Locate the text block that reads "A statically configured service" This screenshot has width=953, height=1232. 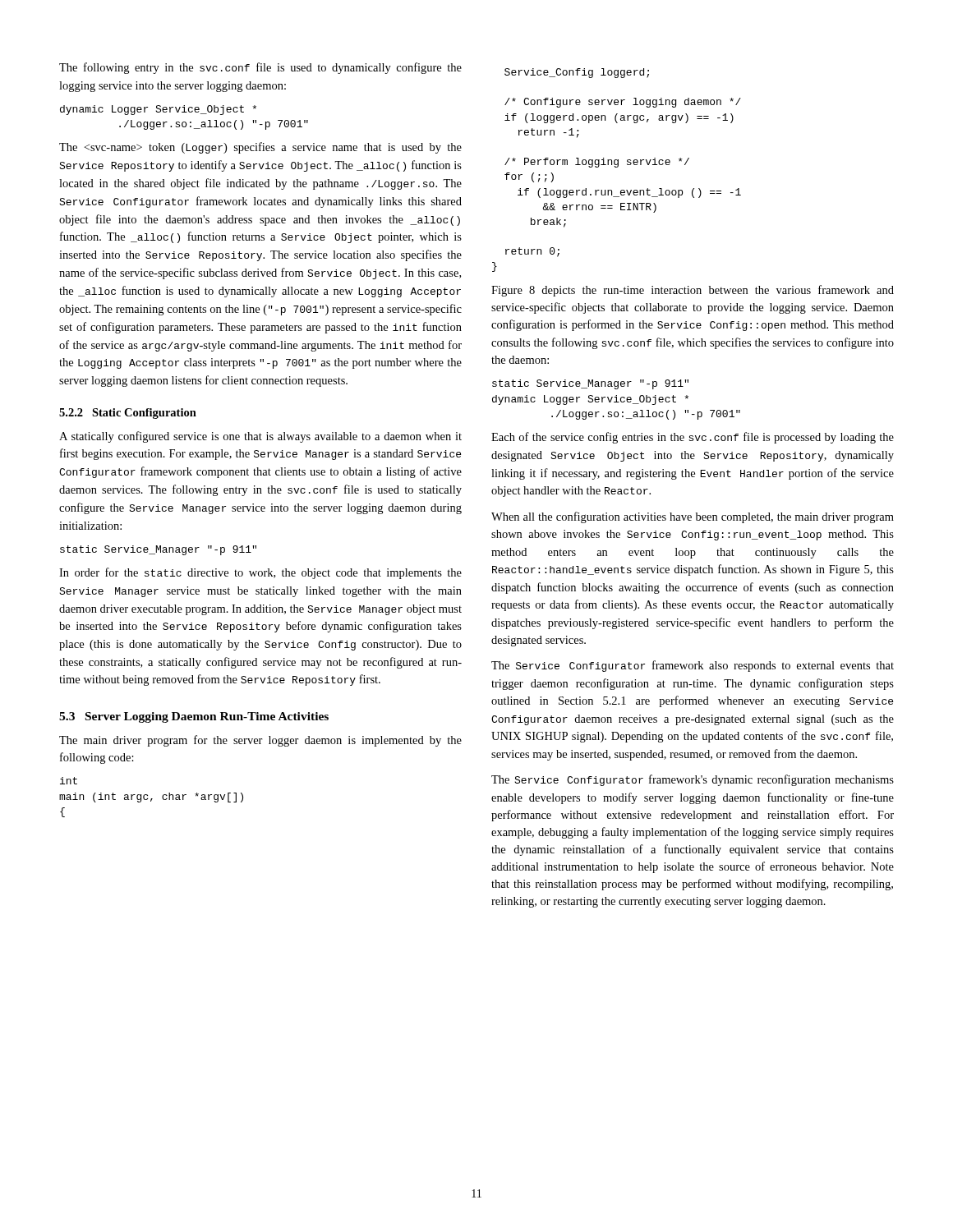click(x=260, y=481)
